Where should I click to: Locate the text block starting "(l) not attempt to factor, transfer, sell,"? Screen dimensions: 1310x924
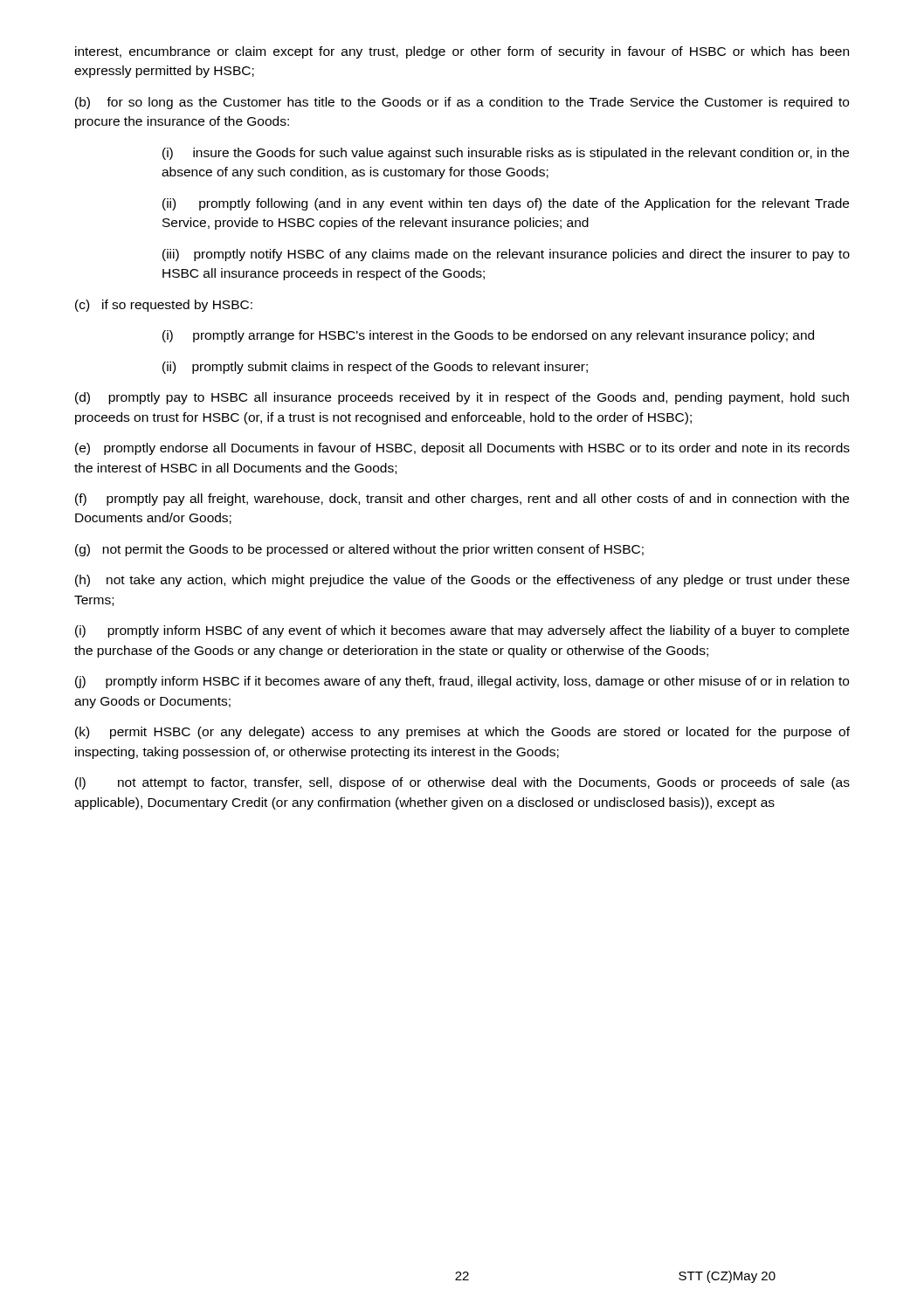pyautogui.click(x=462, y=792)
